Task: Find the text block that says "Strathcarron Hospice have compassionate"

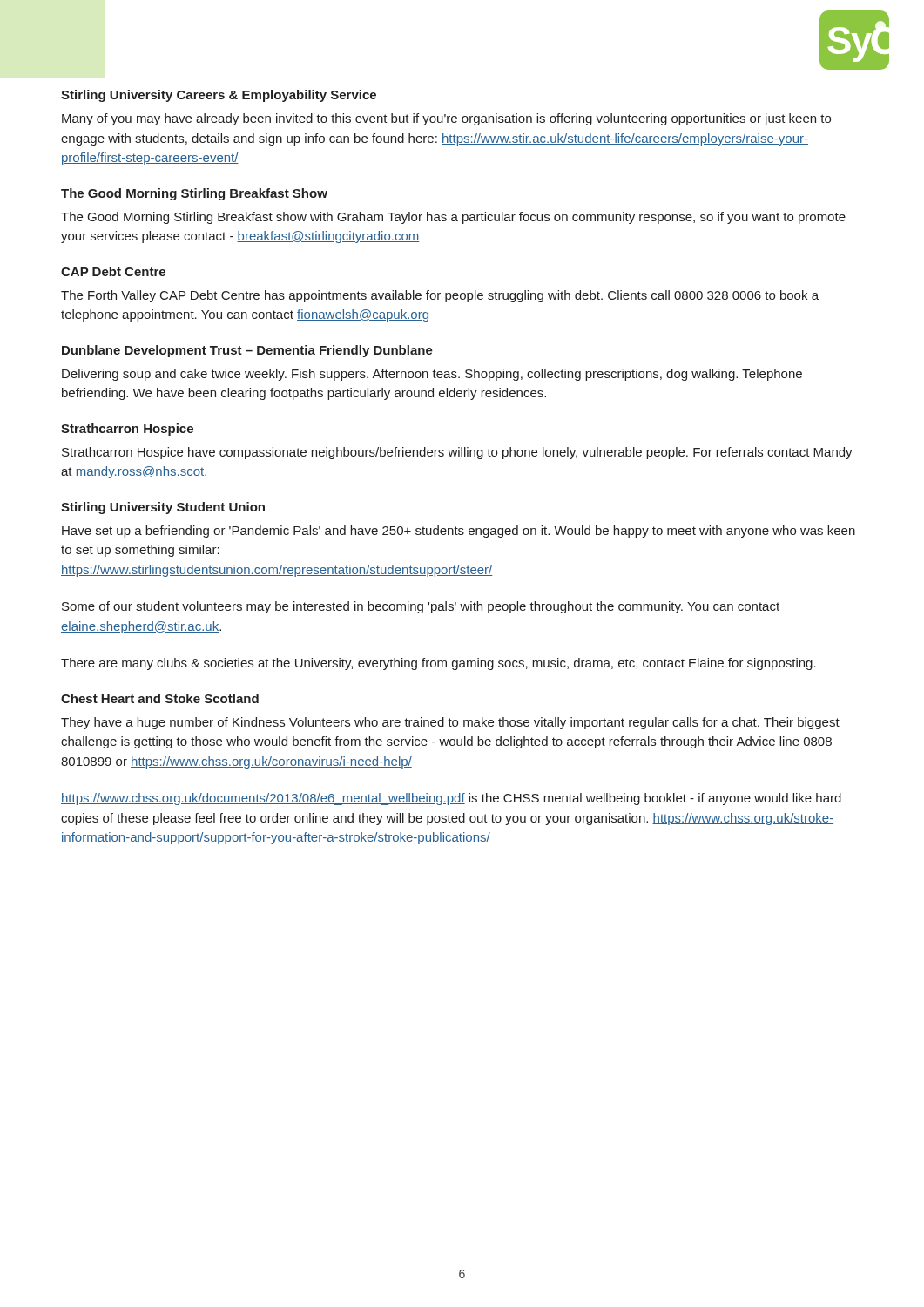Action: tap(457, 461)
